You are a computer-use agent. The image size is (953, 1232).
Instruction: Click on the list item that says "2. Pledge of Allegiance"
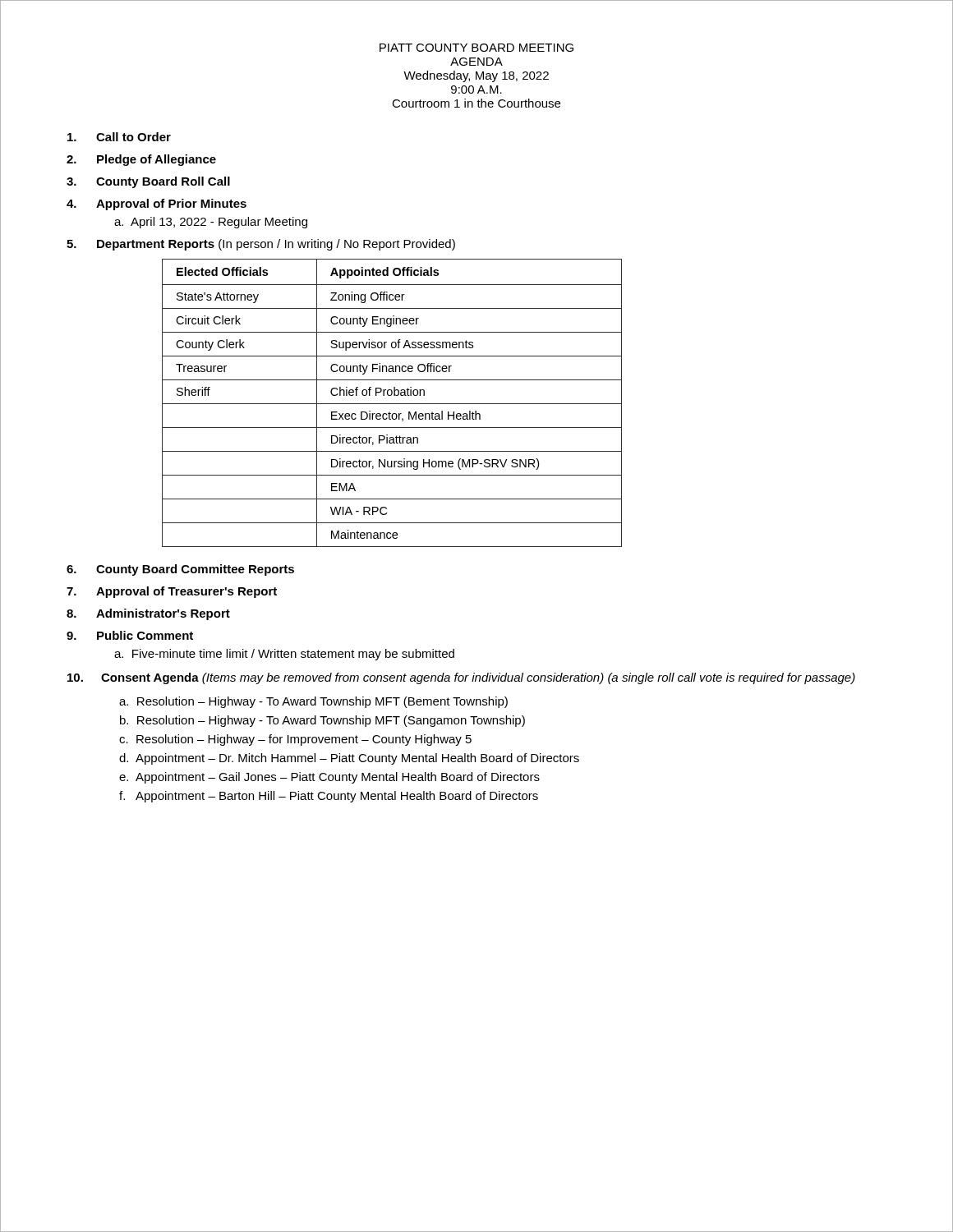click(x=141, y=160)
